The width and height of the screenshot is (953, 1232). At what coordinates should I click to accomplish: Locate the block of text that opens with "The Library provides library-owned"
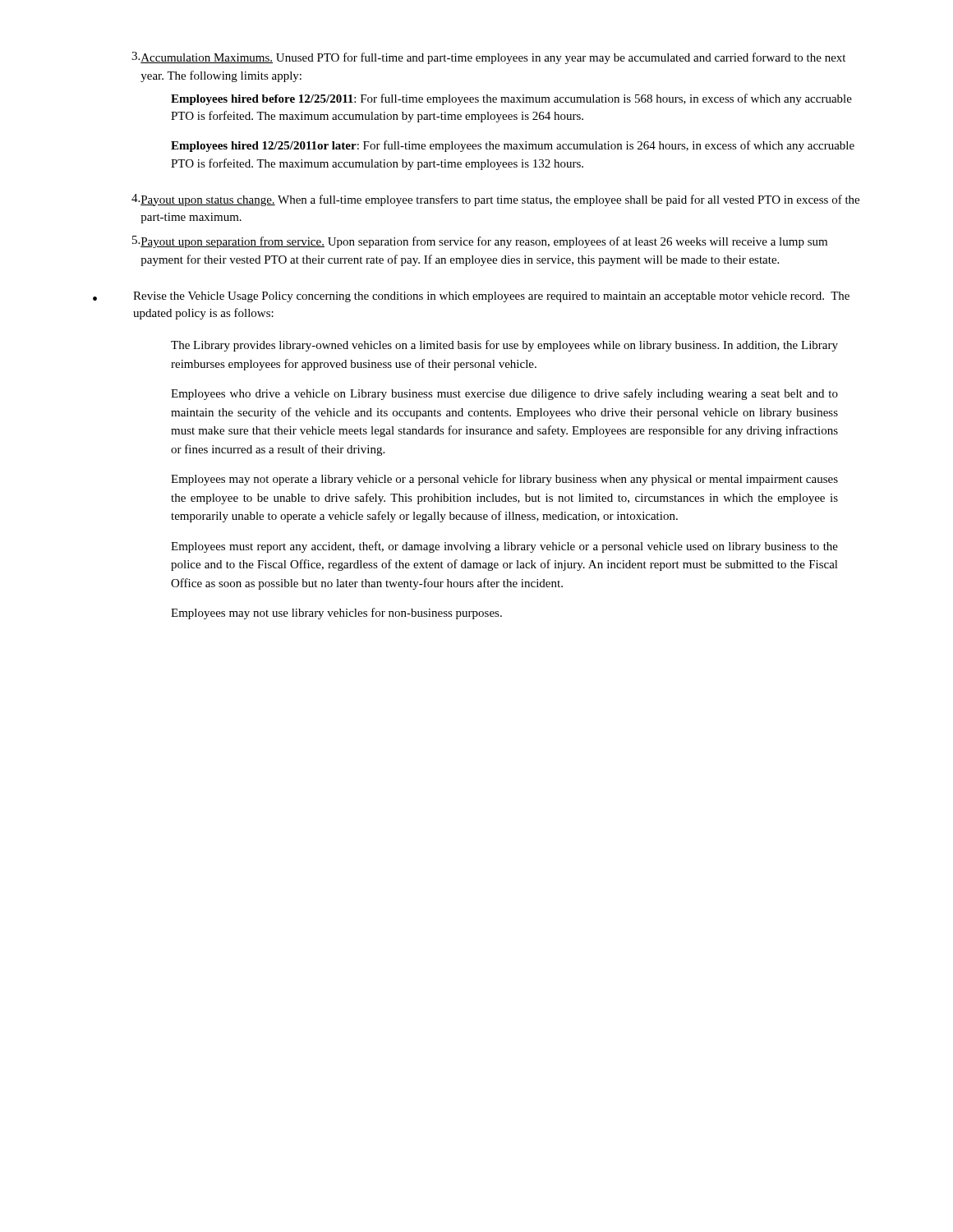point(504,354)
